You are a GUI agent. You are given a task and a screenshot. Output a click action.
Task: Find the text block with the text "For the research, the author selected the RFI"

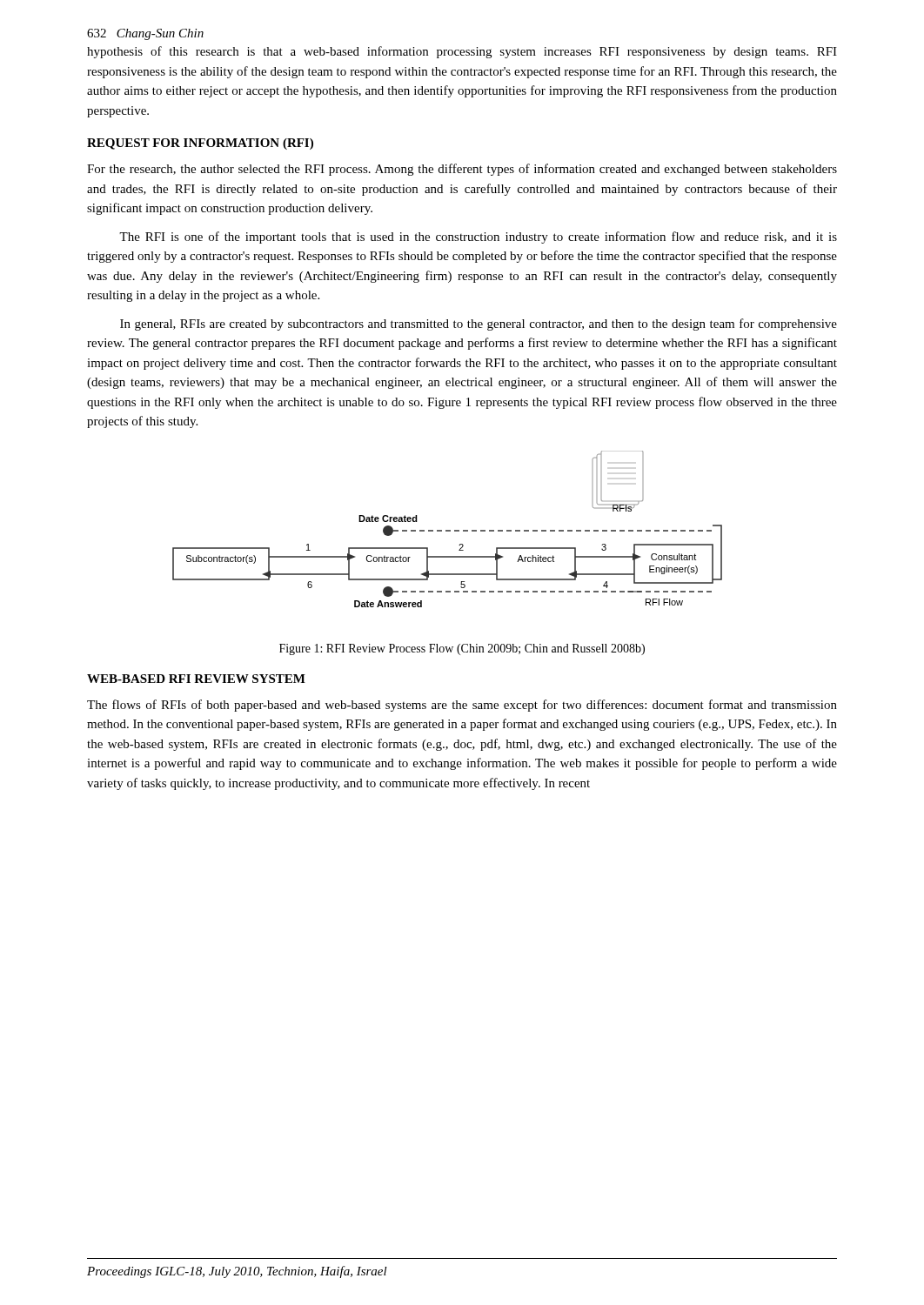462,170
